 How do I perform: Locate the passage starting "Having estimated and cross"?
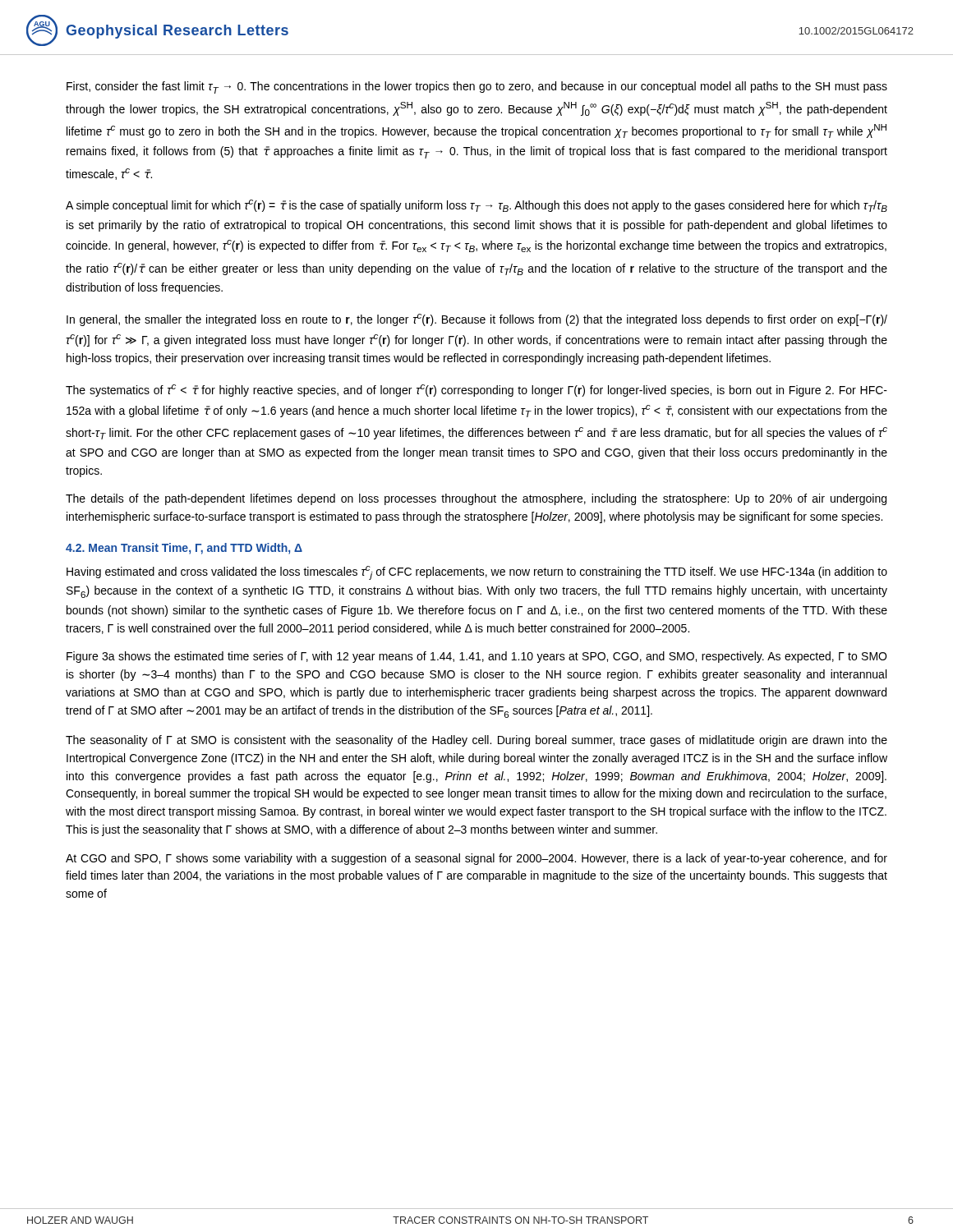(x=476, y=598)
